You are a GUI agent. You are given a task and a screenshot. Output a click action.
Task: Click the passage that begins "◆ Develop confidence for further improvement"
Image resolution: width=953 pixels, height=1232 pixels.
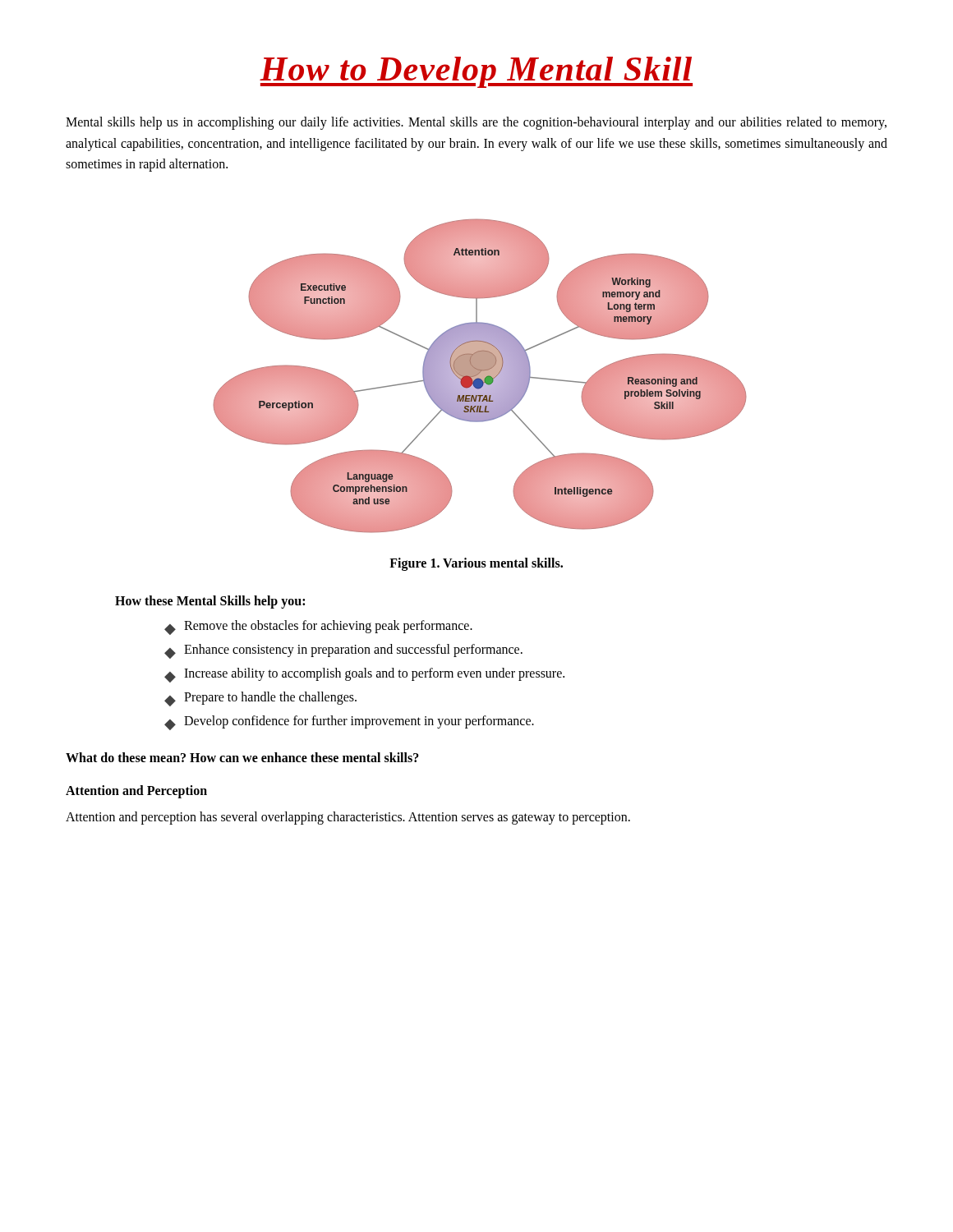click(x=349, y=723)
